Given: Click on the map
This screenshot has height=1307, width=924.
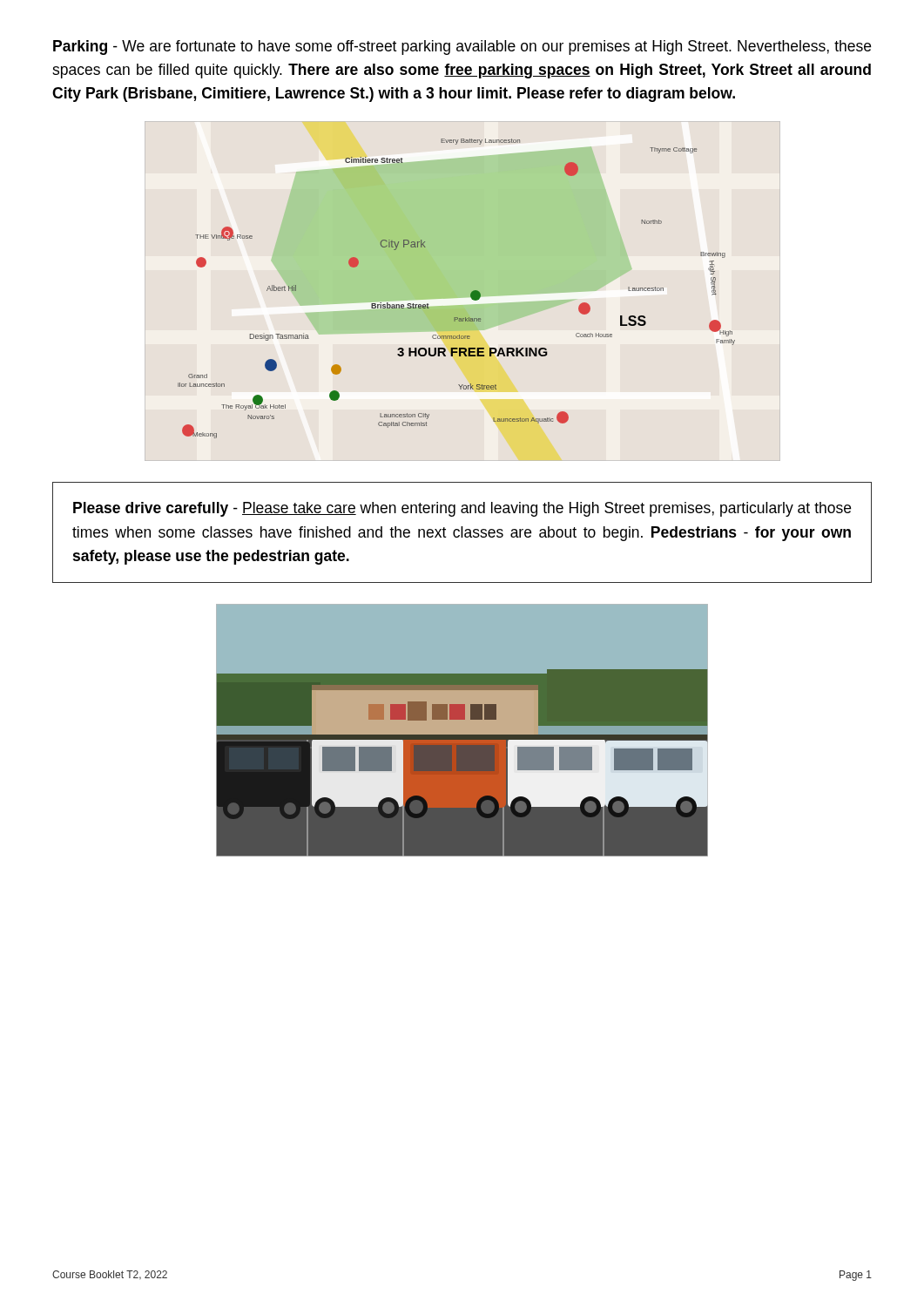Looking at the screenshot, I should click(462, 291).
